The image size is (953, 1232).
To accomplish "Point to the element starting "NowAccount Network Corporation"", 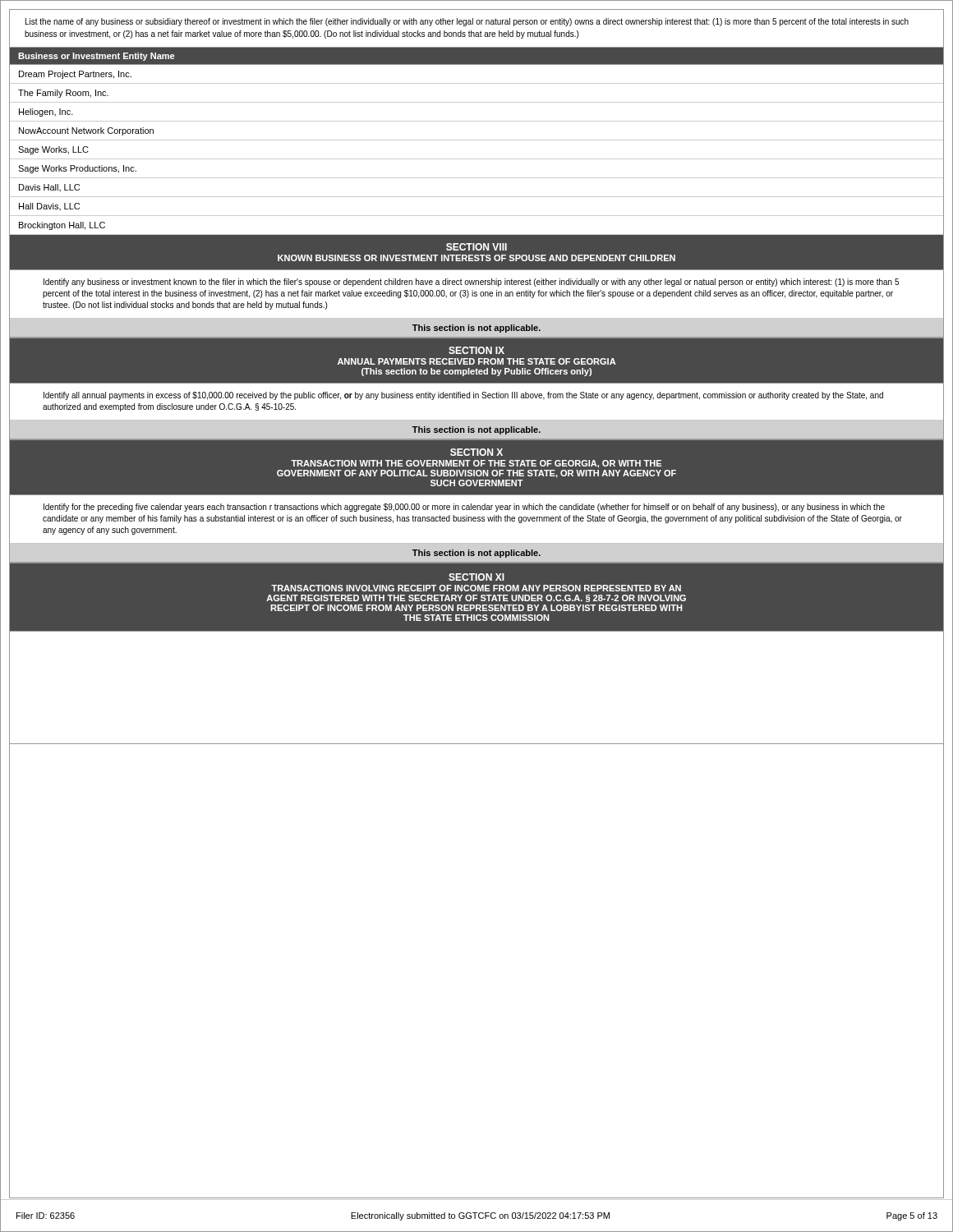I will pos(86,131).
